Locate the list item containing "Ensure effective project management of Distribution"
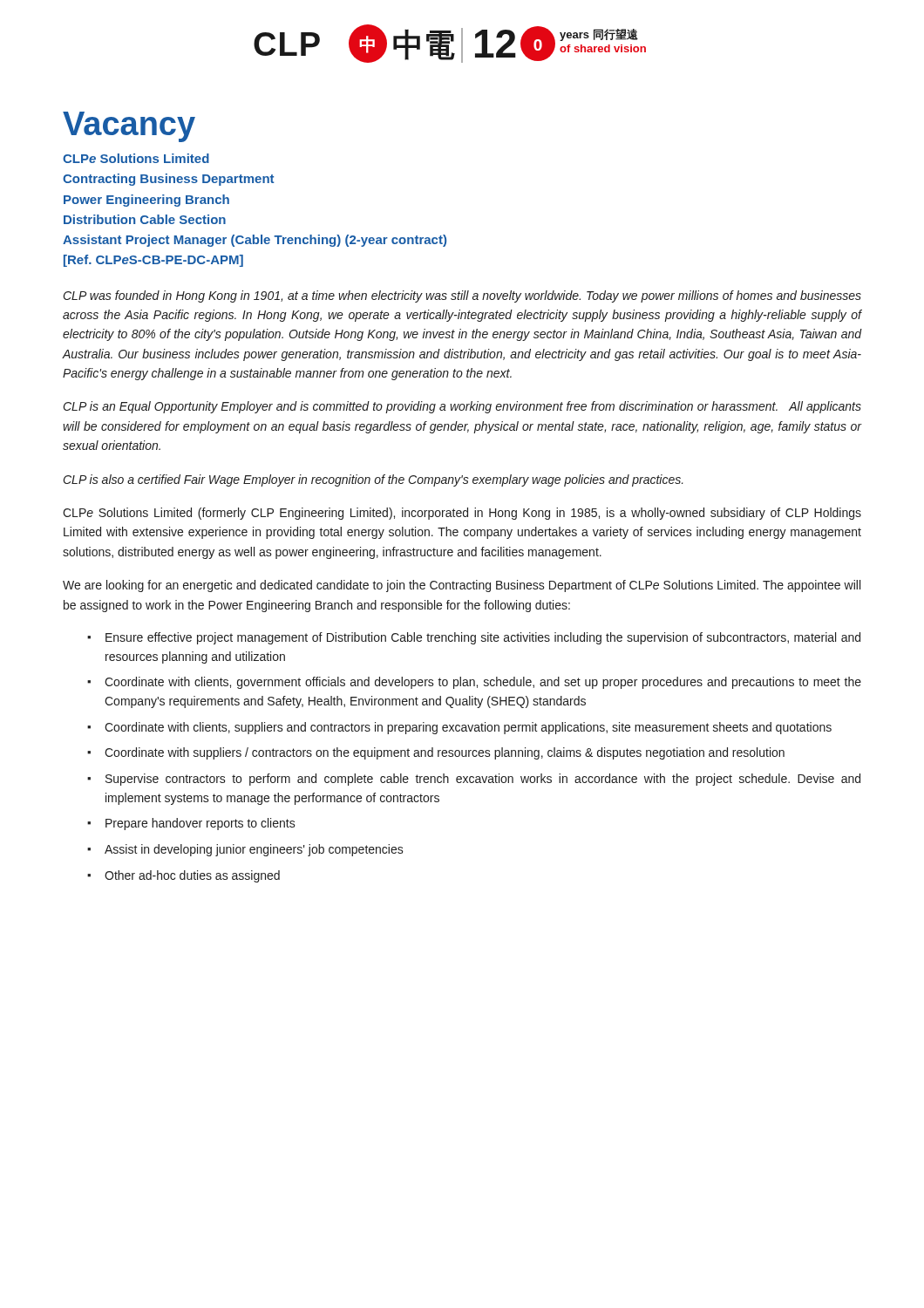924x1308 pixels. [483, 647]
